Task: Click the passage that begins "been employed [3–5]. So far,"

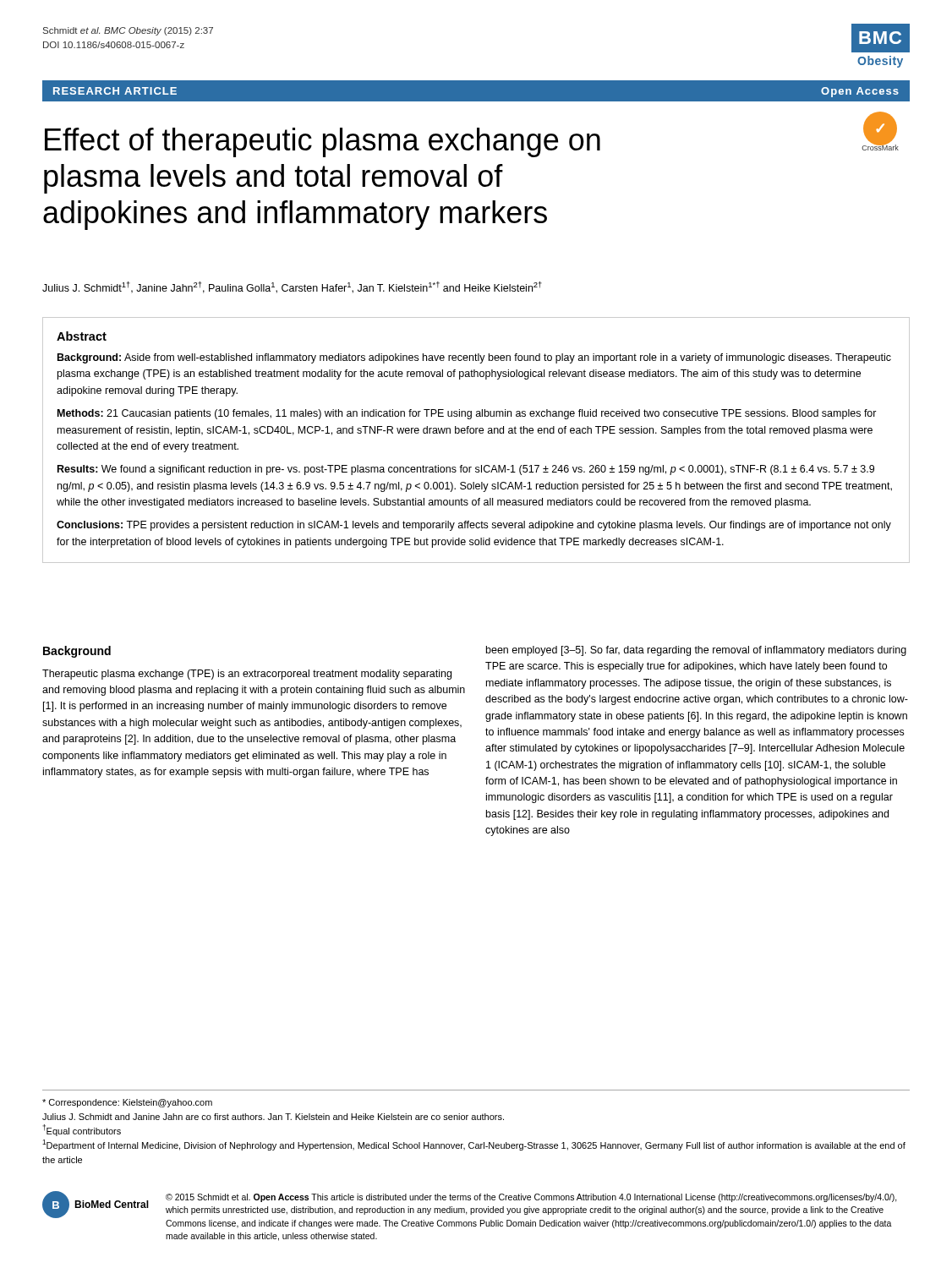Action: 698,741
